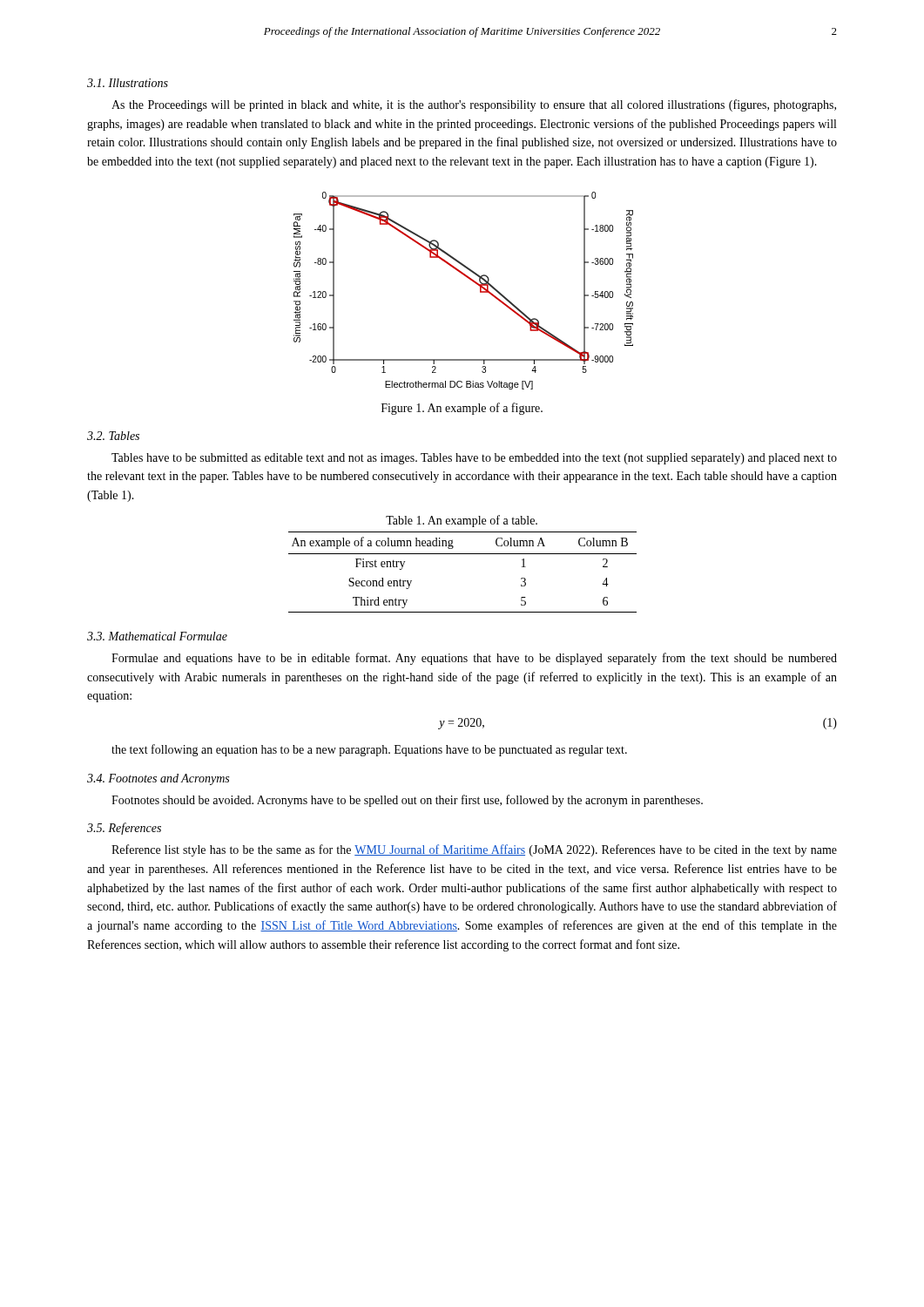
Task: Find the text starting "Footnotes should be avoided."
Action: click(462, 800)
